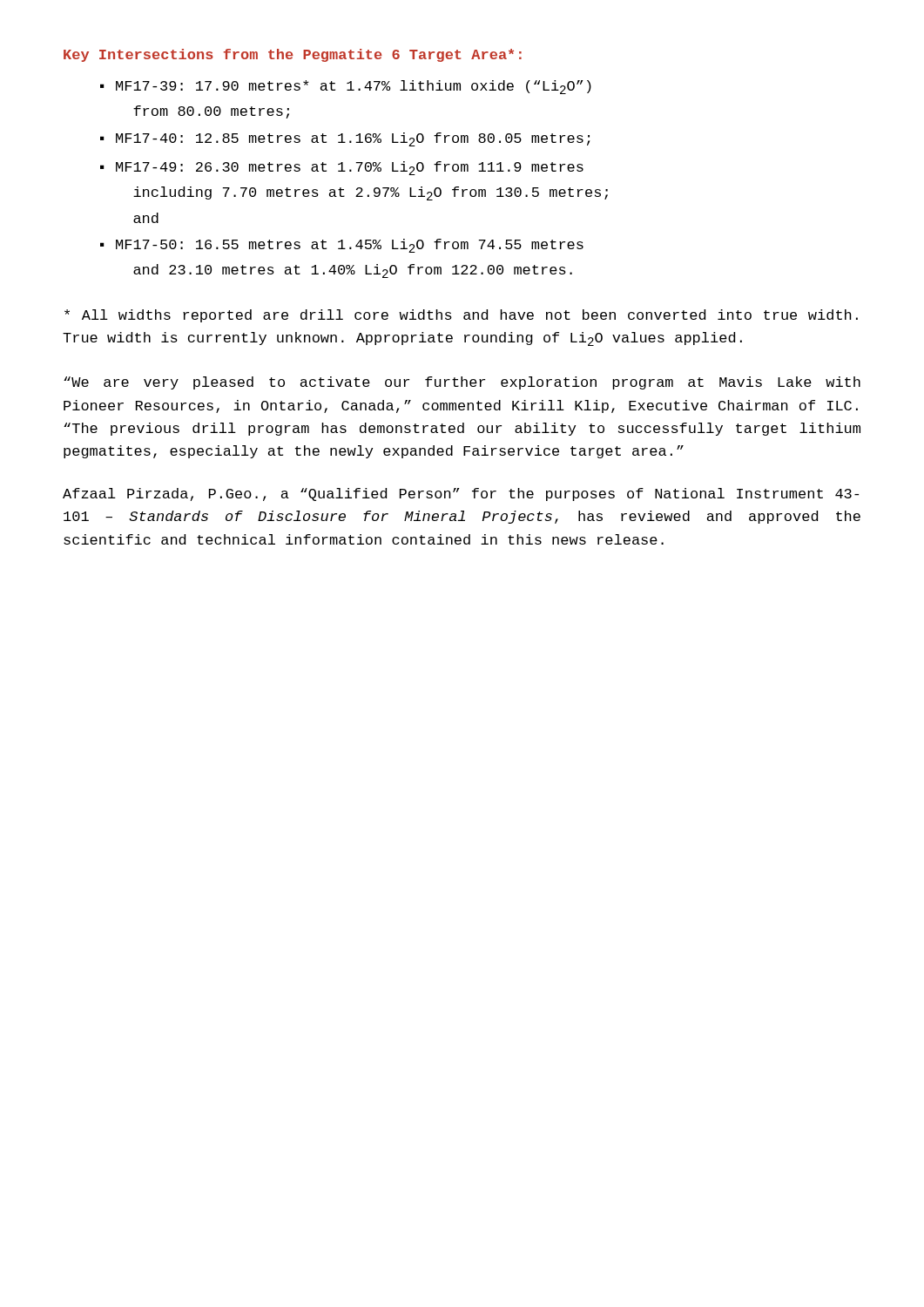Click on the element starting "▪ MF17-40: 12.85 metres at 1.16% Li2O from"
Image resolution: width=924 pixels, height=1307 pixels.
(345, 141)
